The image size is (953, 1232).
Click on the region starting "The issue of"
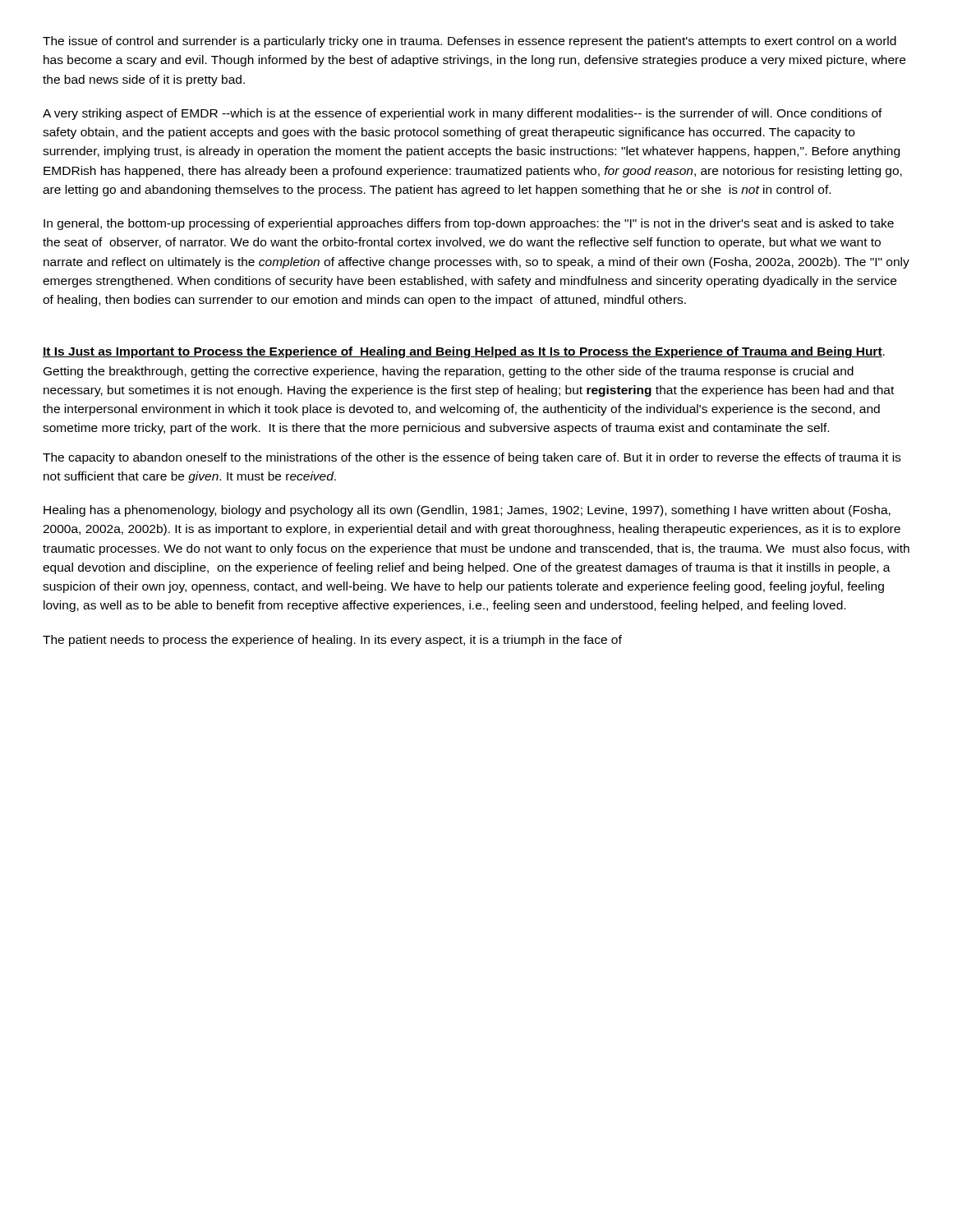(x=474, y=60)
